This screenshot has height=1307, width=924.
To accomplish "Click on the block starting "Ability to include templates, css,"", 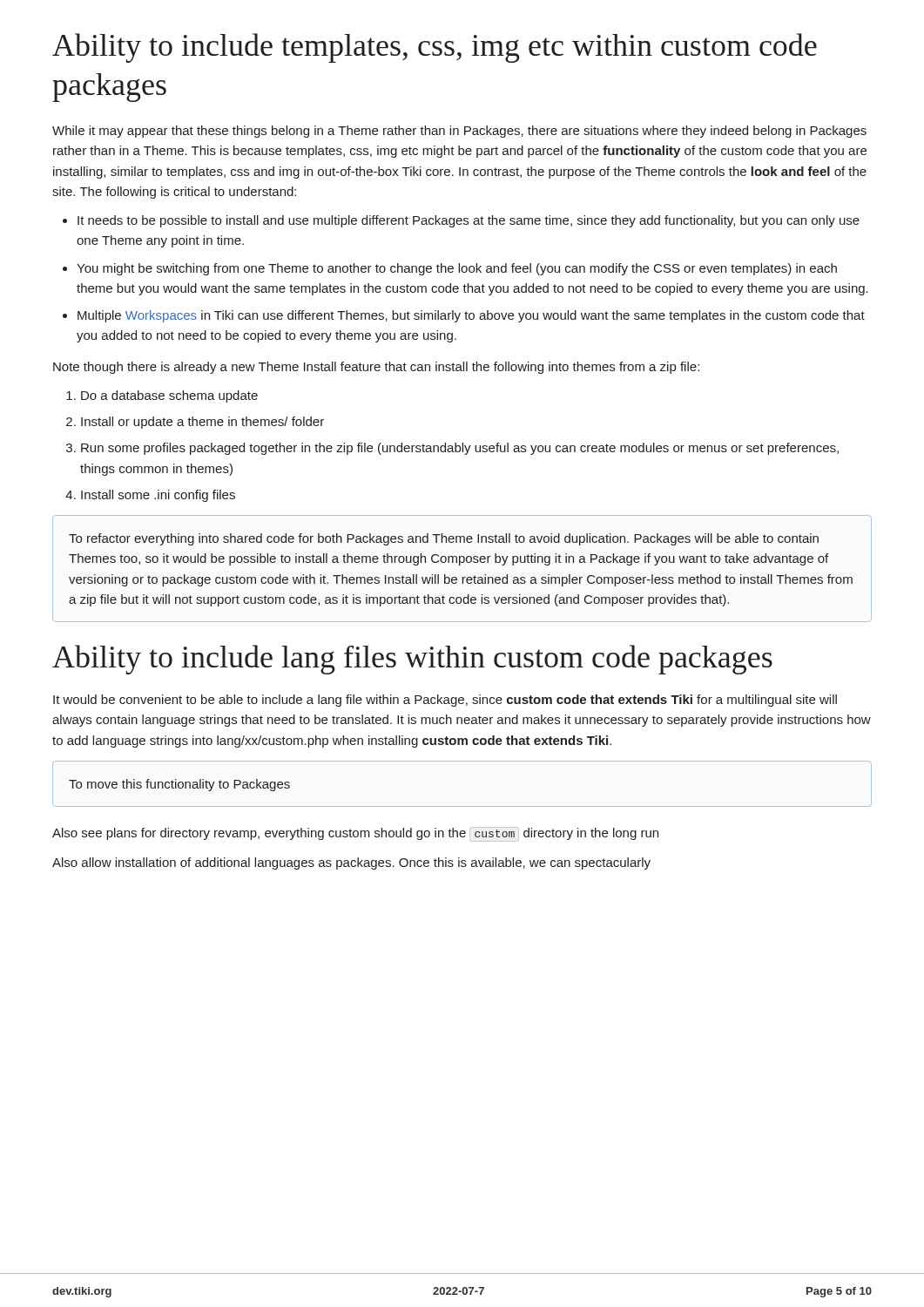I will coord(462,65).
